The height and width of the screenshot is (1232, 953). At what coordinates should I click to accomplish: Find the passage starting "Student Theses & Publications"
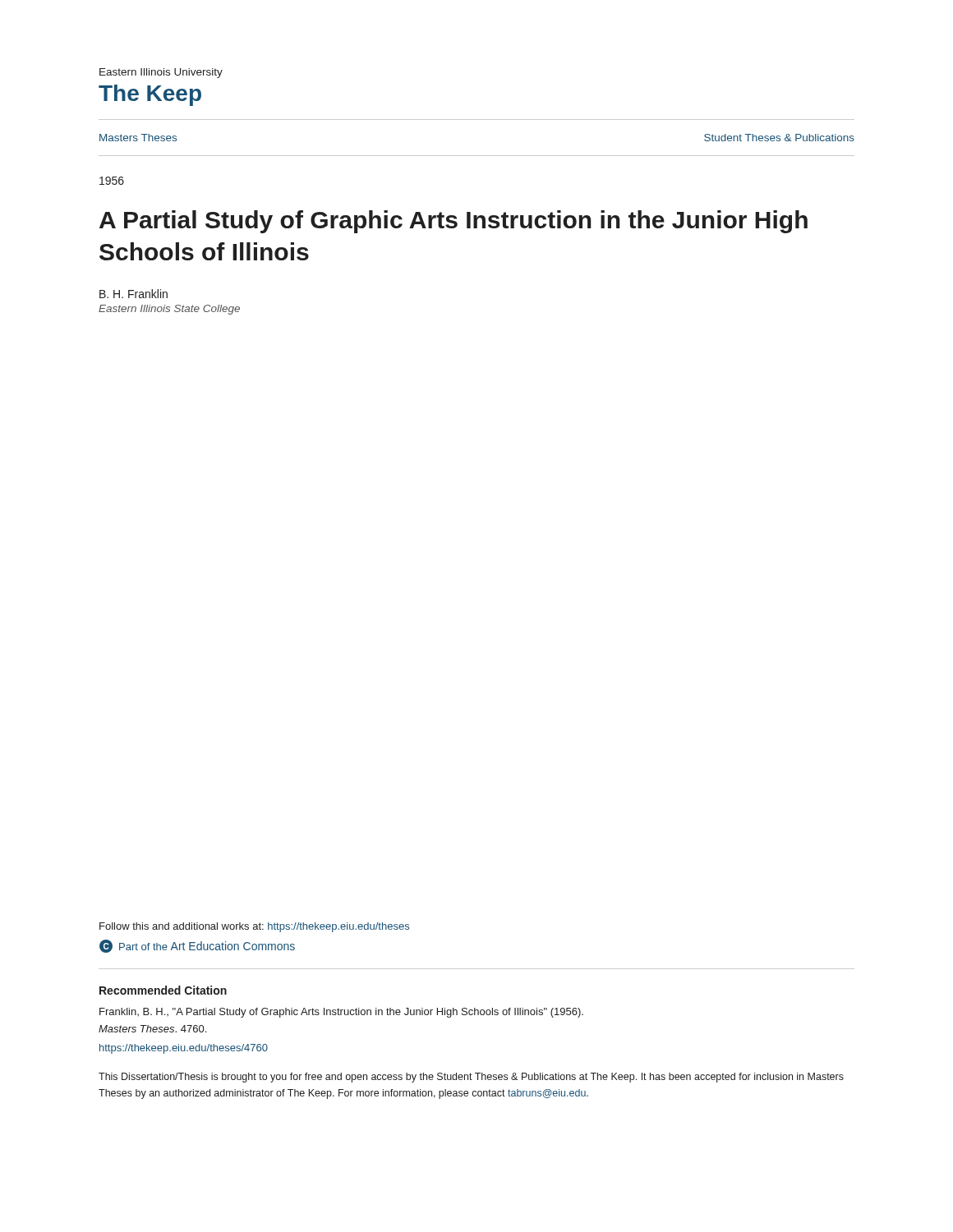tap(779, 137)
